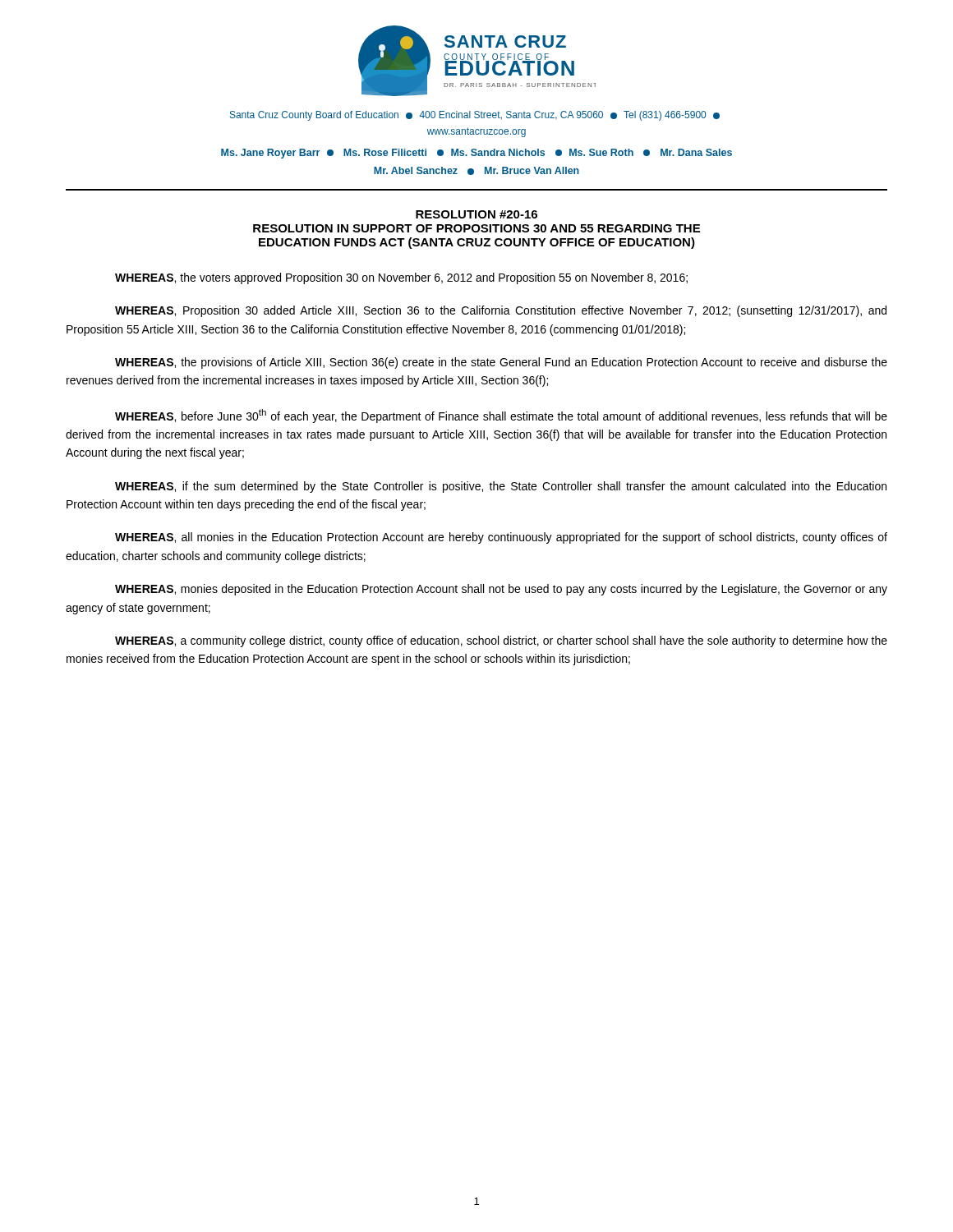Select the logo
This screenshot has width=953, height=1232.
point(476,62)
